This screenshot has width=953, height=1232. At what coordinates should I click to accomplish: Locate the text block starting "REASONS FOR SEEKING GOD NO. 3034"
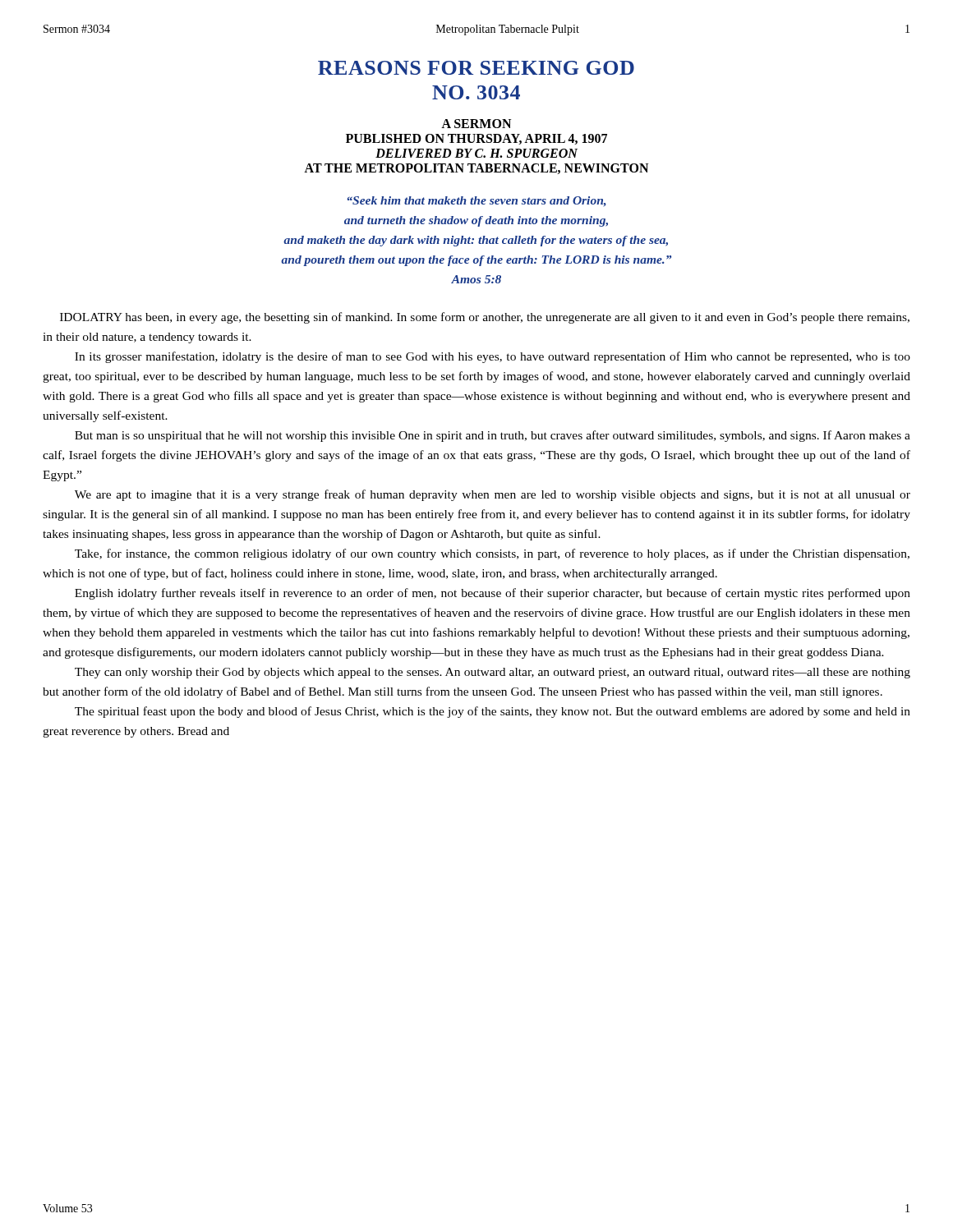(476, 80)
